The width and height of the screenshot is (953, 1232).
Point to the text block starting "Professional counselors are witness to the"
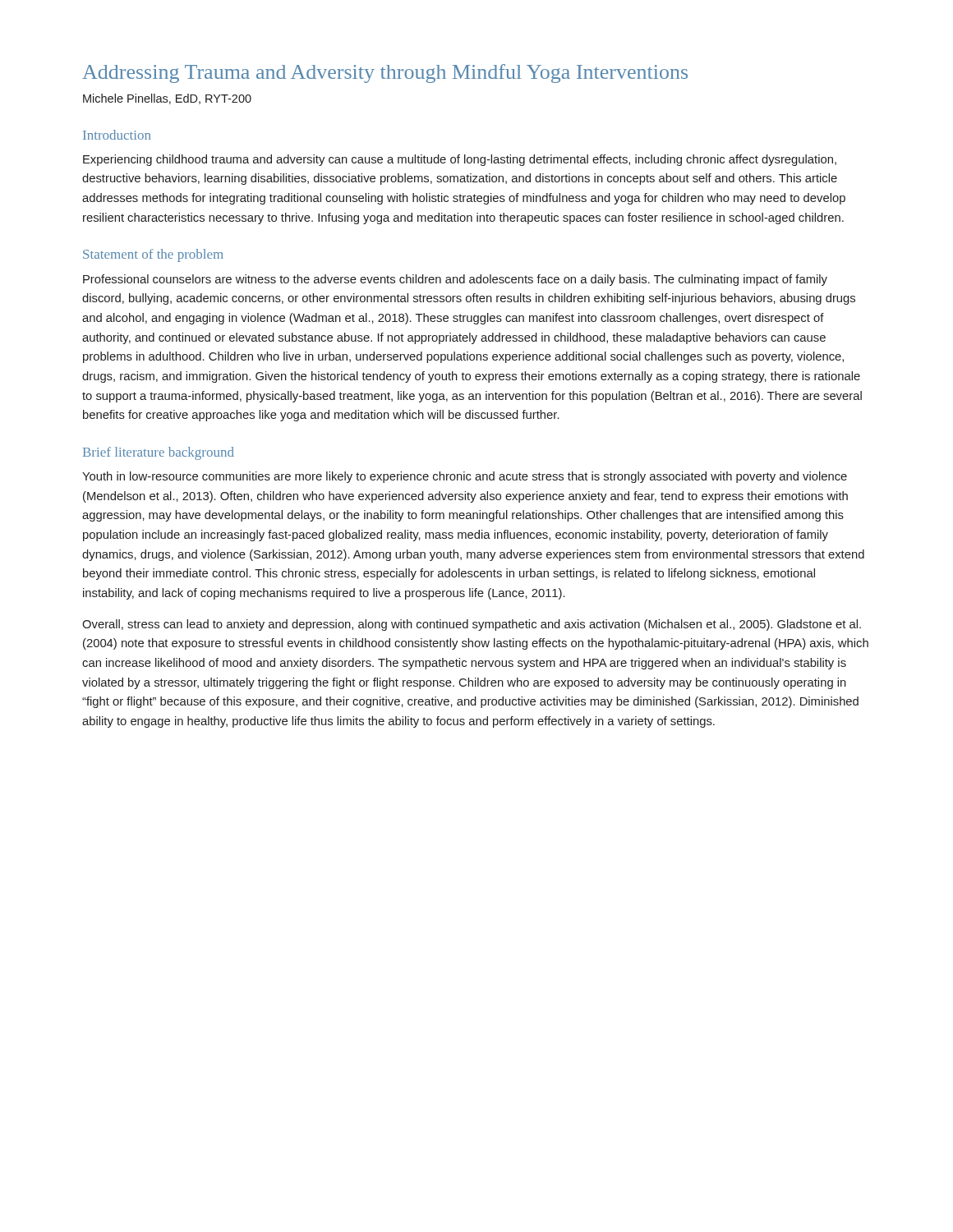point(472,347)
